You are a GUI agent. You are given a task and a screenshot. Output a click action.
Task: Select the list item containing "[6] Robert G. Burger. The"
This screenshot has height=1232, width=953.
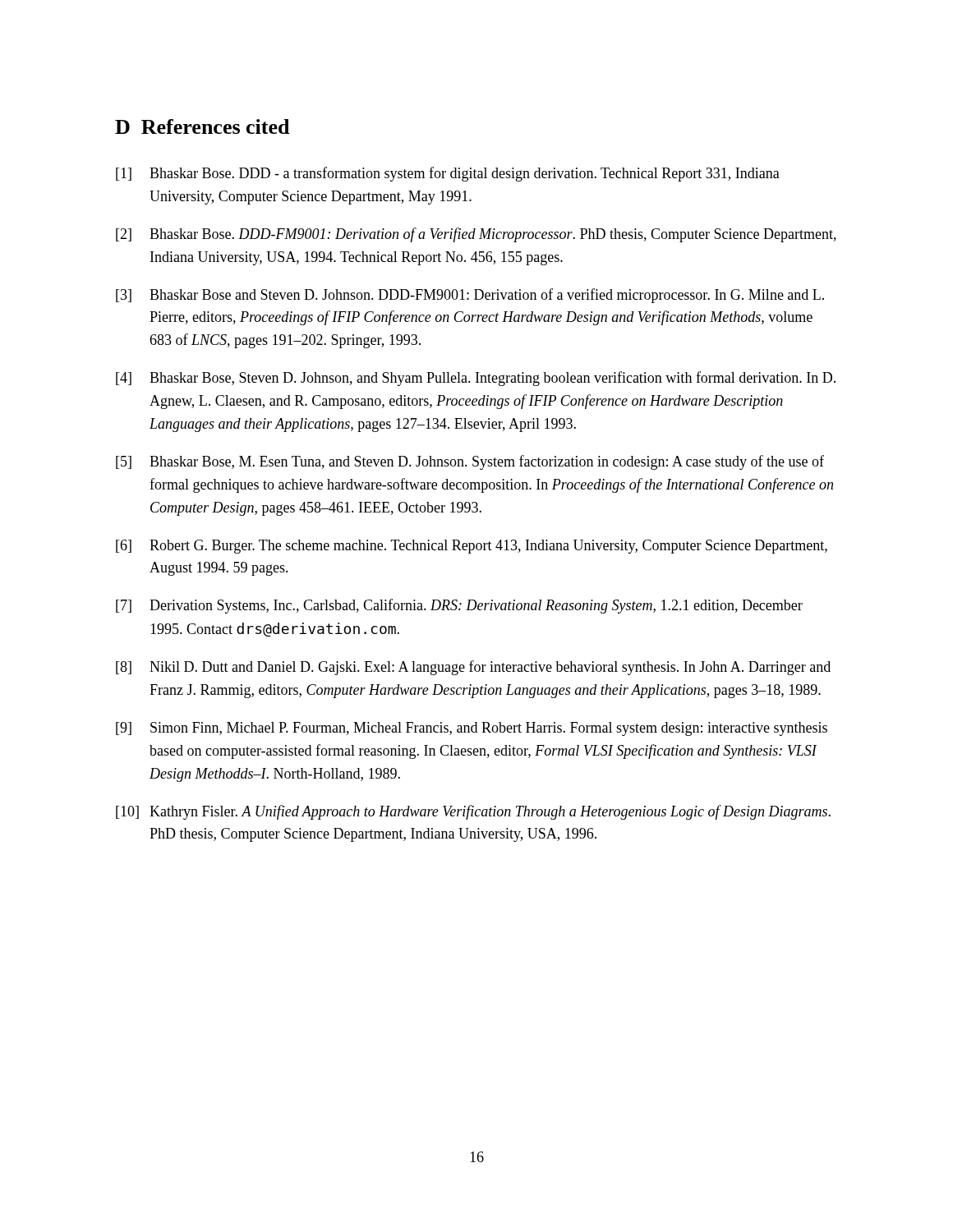(476, 557)
